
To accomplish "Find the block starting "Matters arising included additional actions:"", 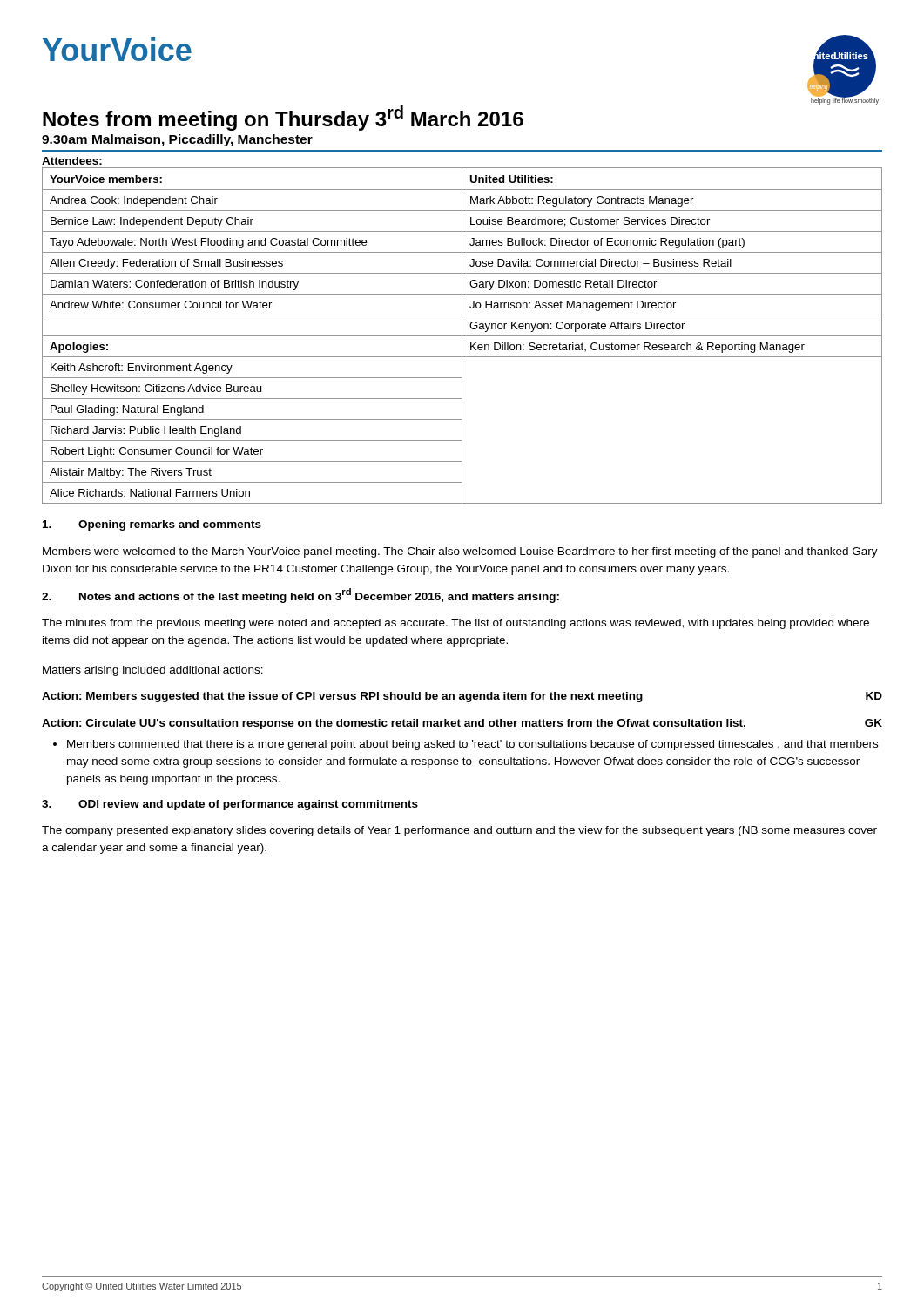I will click(x=153, y=671).
